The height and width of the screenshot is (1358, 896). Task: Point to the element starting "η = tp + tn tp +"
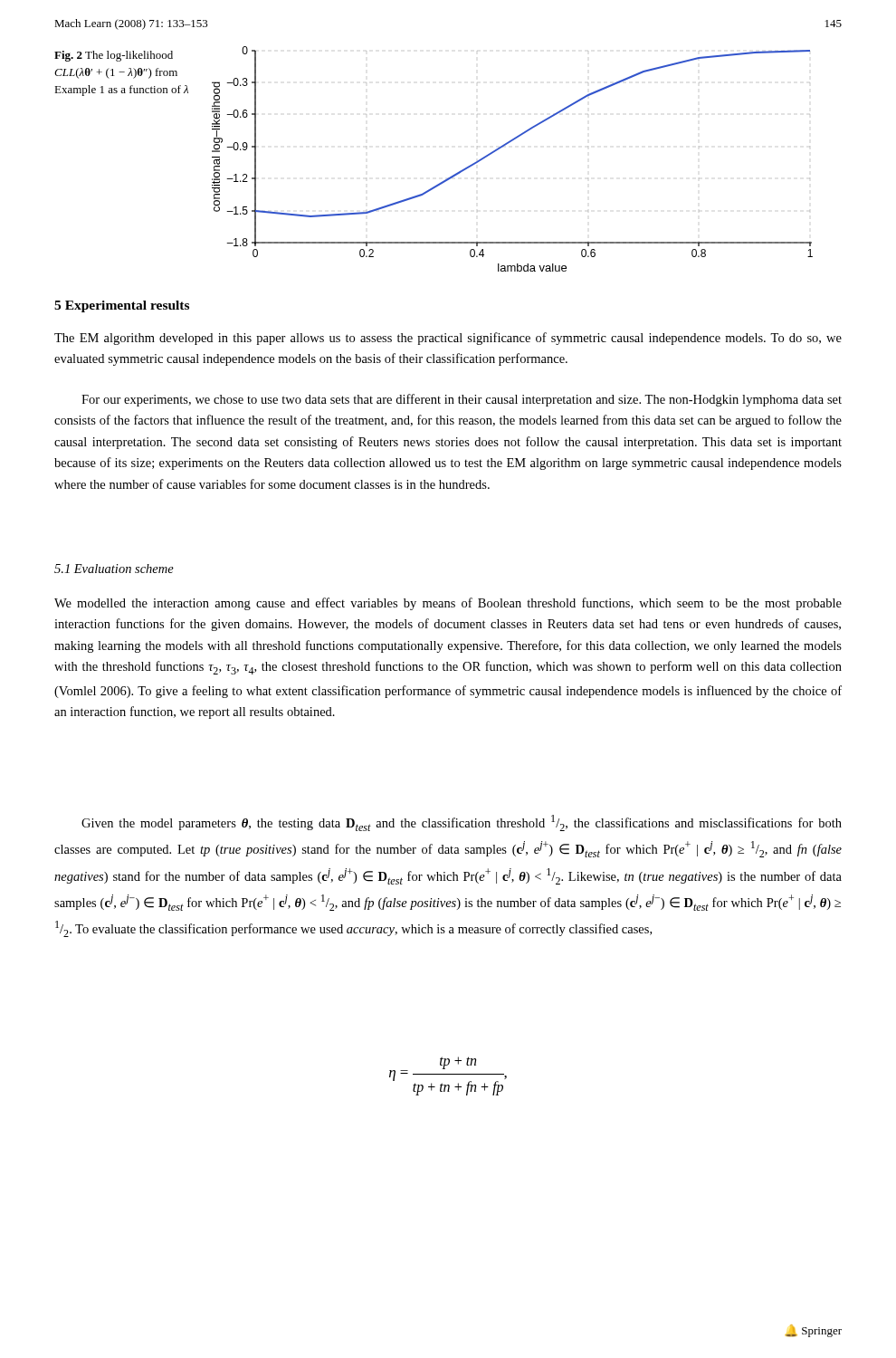coord(448,1074)
